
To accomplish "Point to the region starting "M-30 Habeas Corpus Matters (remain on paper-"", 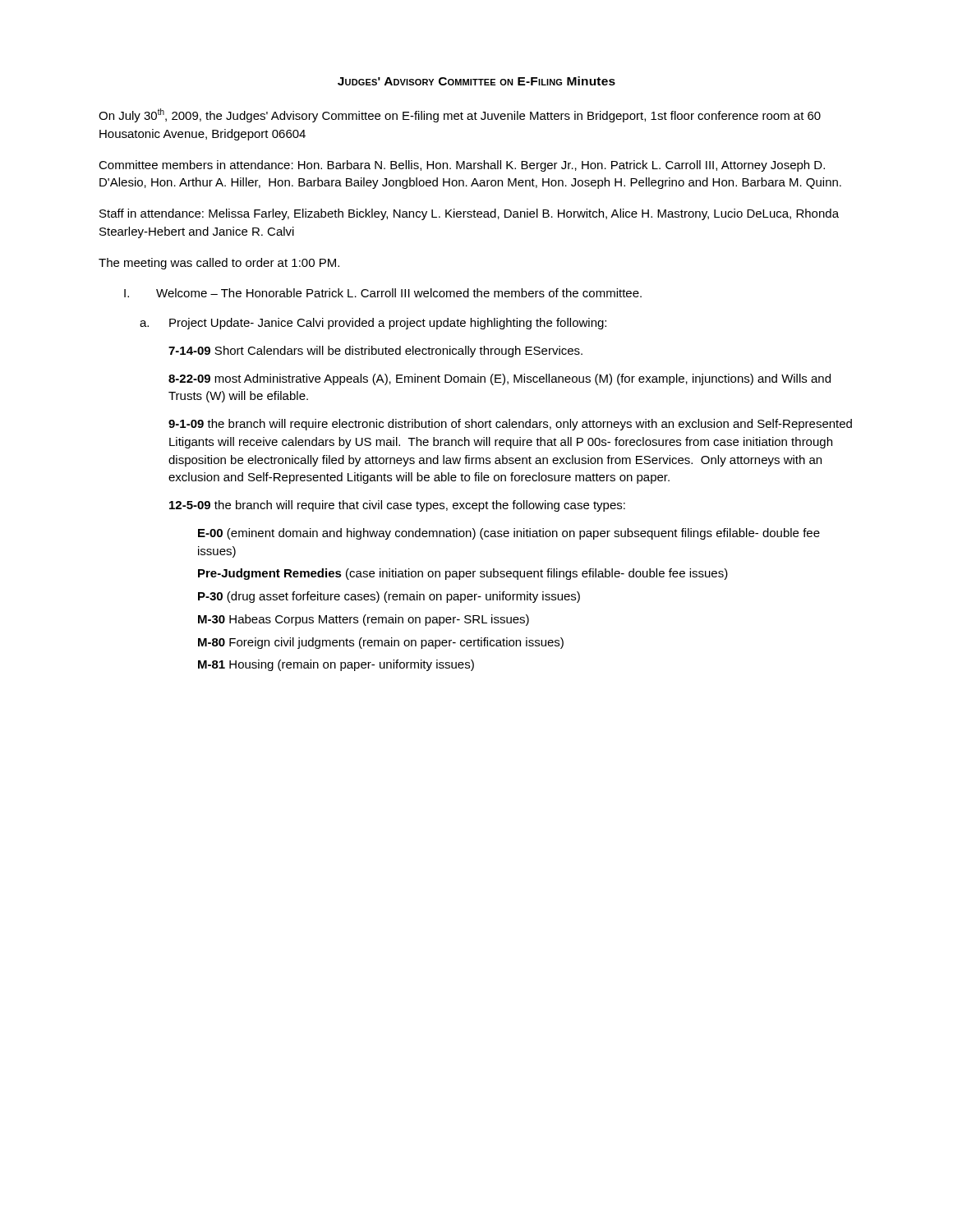I will pos(363,619).
